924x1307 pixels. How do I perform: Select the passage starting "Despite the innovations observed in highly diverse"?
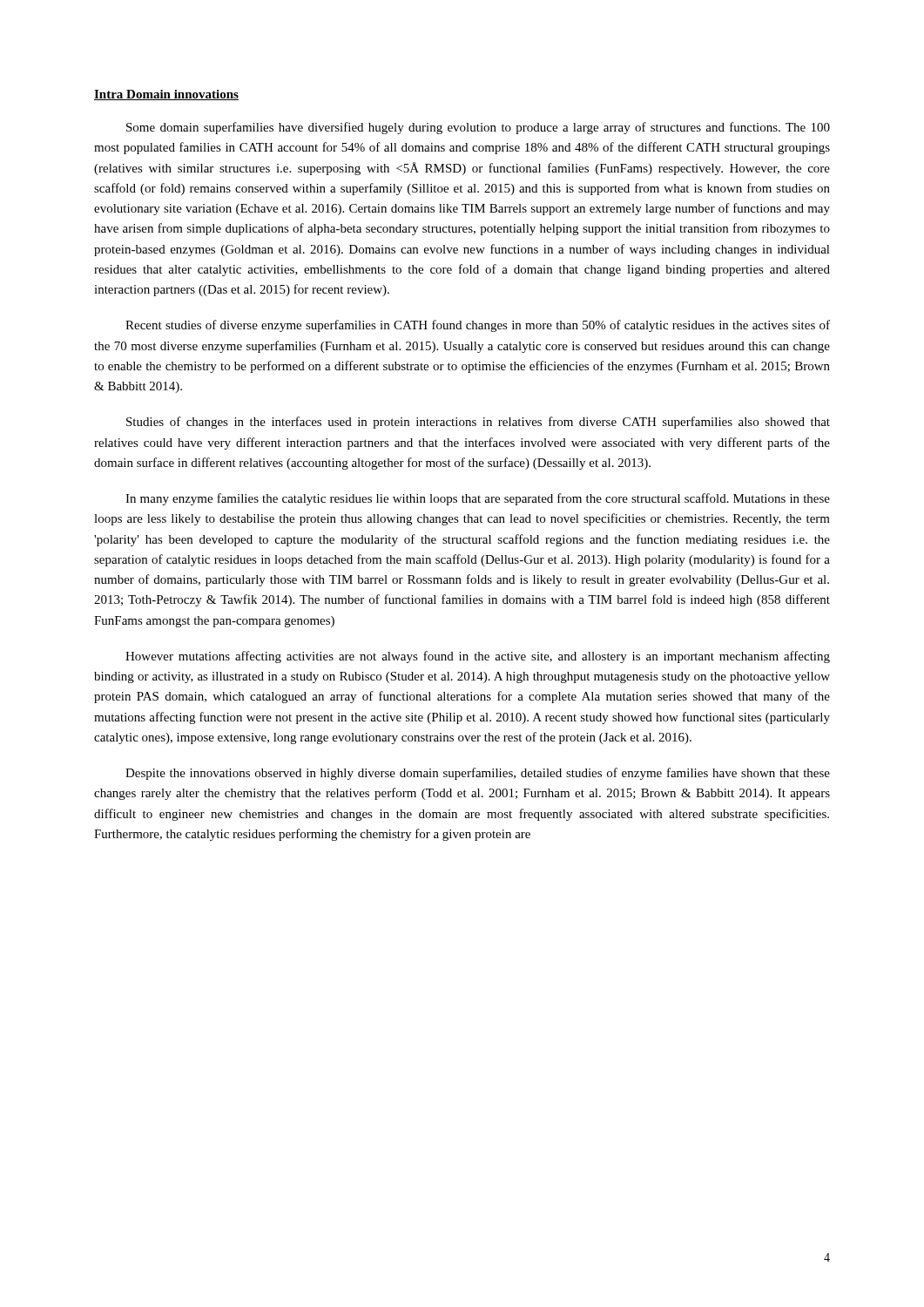click(462, 803)
